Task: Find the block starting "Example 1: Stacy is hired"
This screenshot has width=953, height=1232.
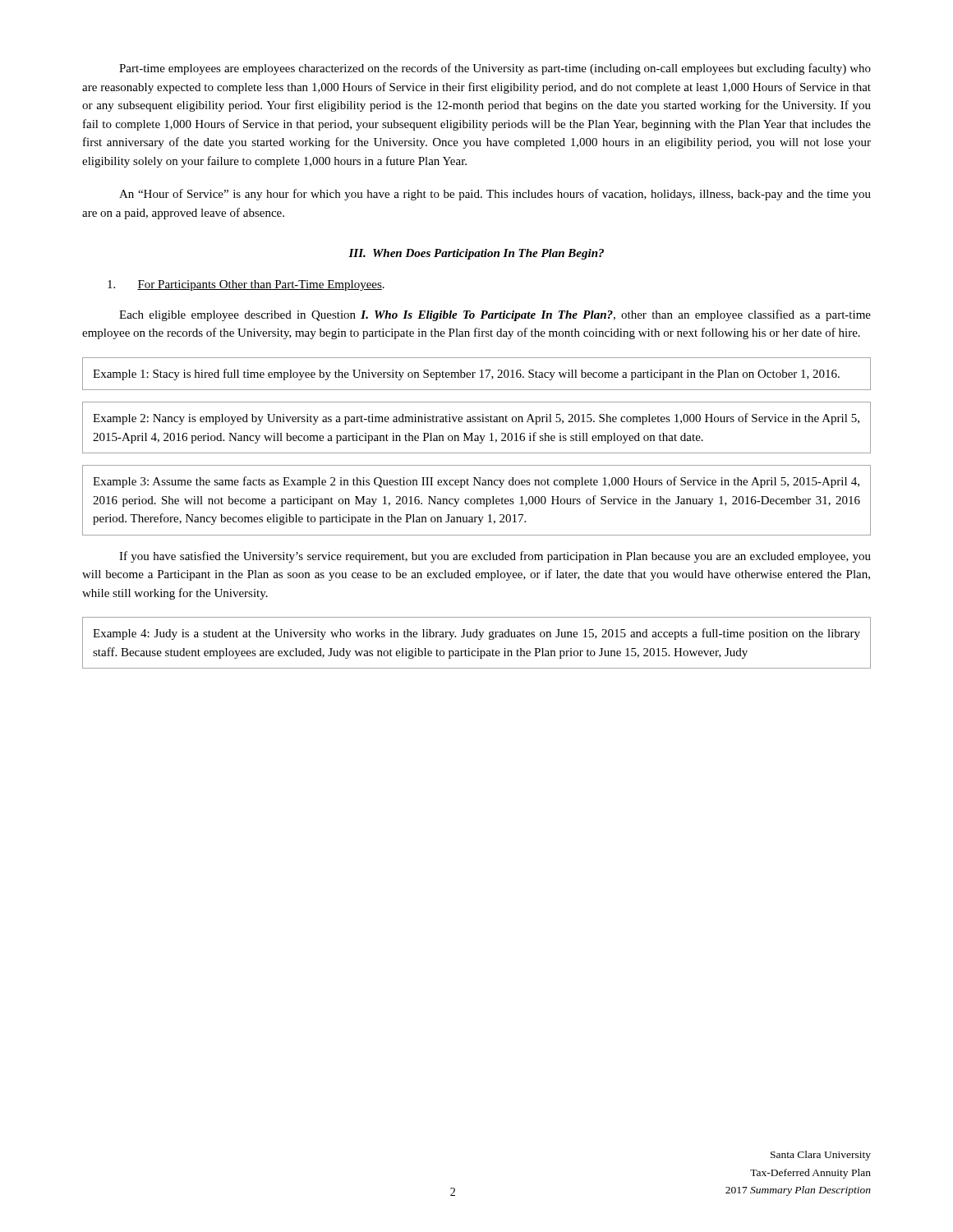Action: (x=467, y=373)
